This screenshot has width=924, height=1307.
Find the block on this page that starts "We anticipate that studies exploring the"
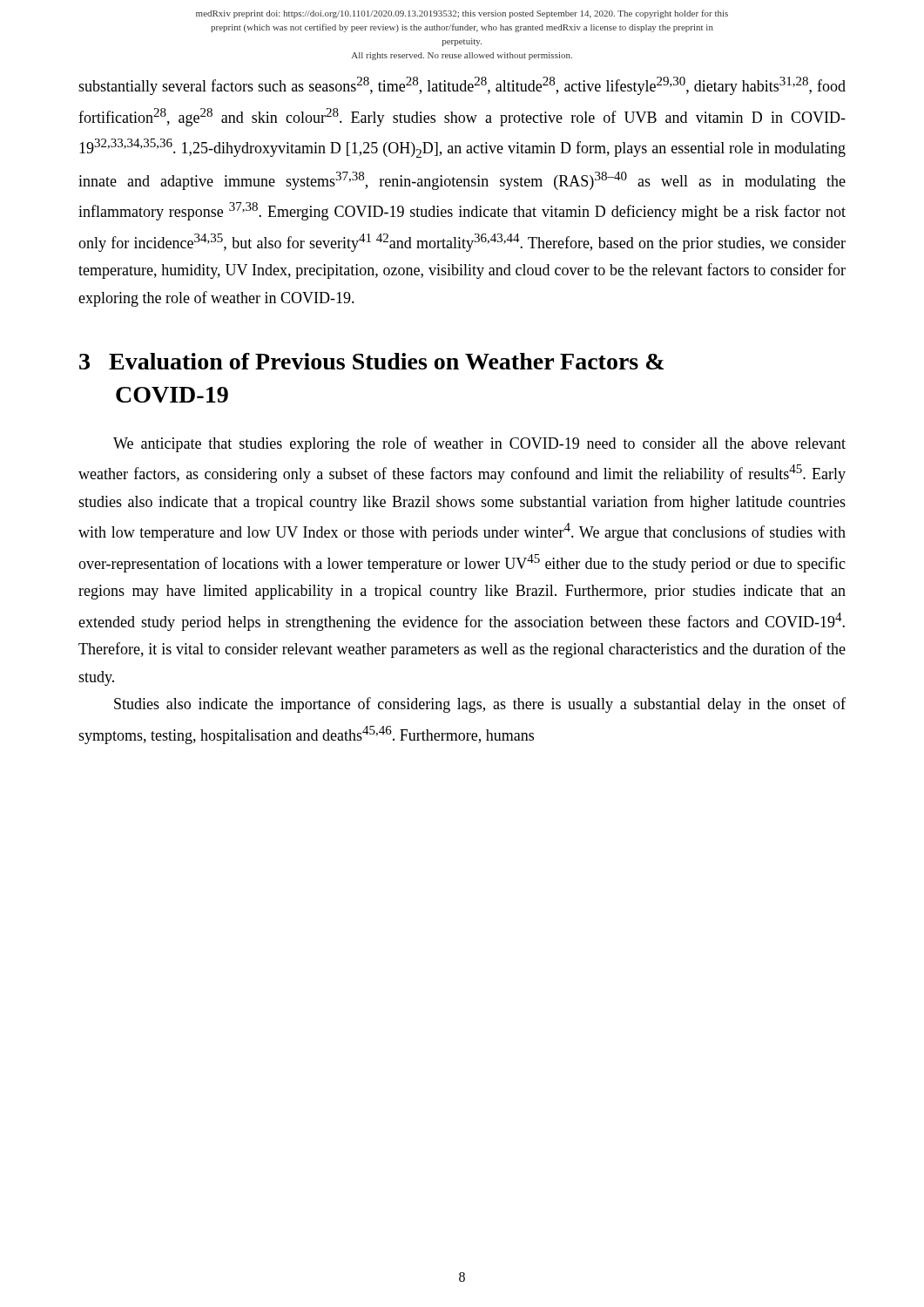point(462,561)
